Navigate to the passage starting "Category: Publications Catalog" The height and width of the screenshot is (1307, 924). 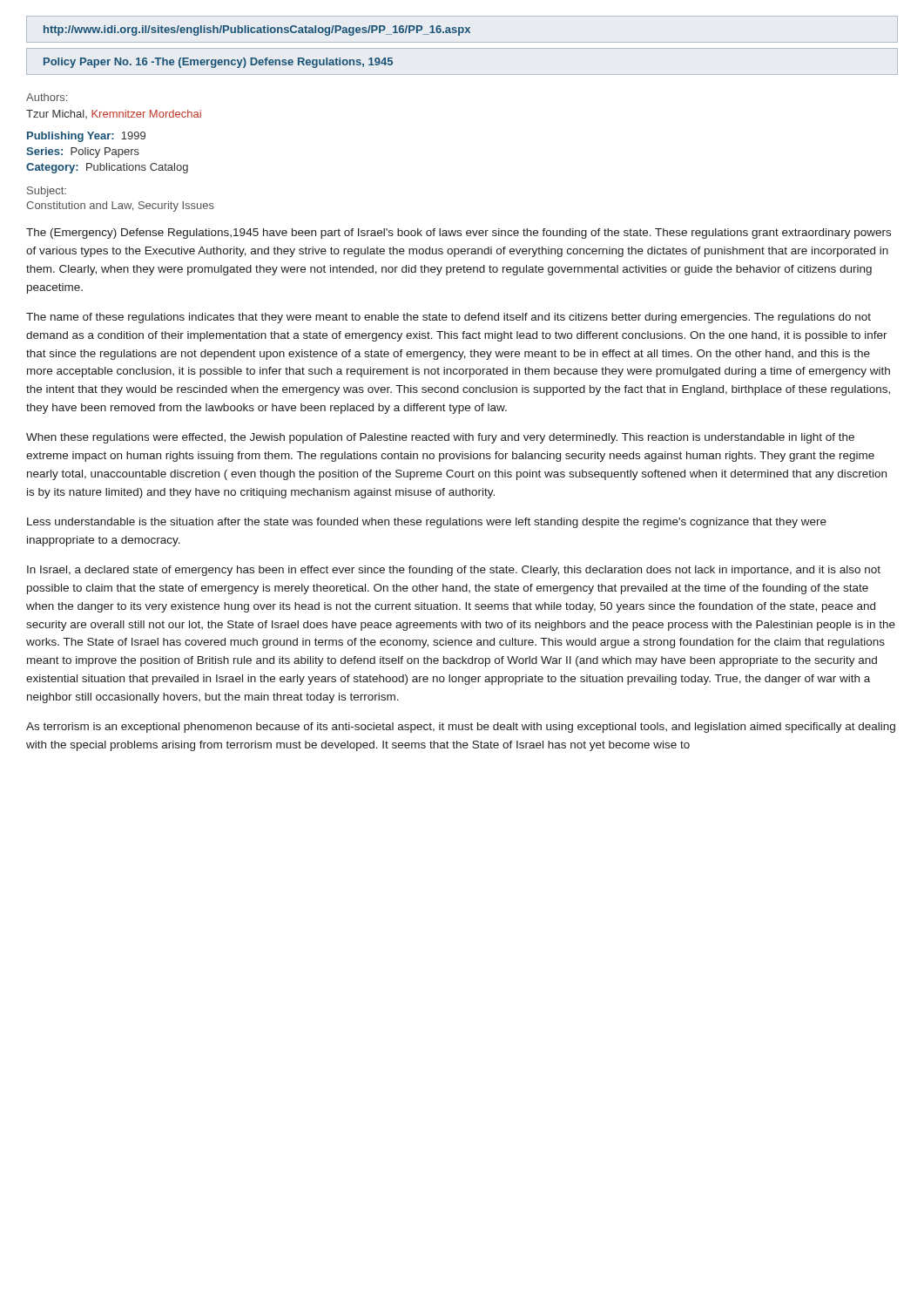107,167
